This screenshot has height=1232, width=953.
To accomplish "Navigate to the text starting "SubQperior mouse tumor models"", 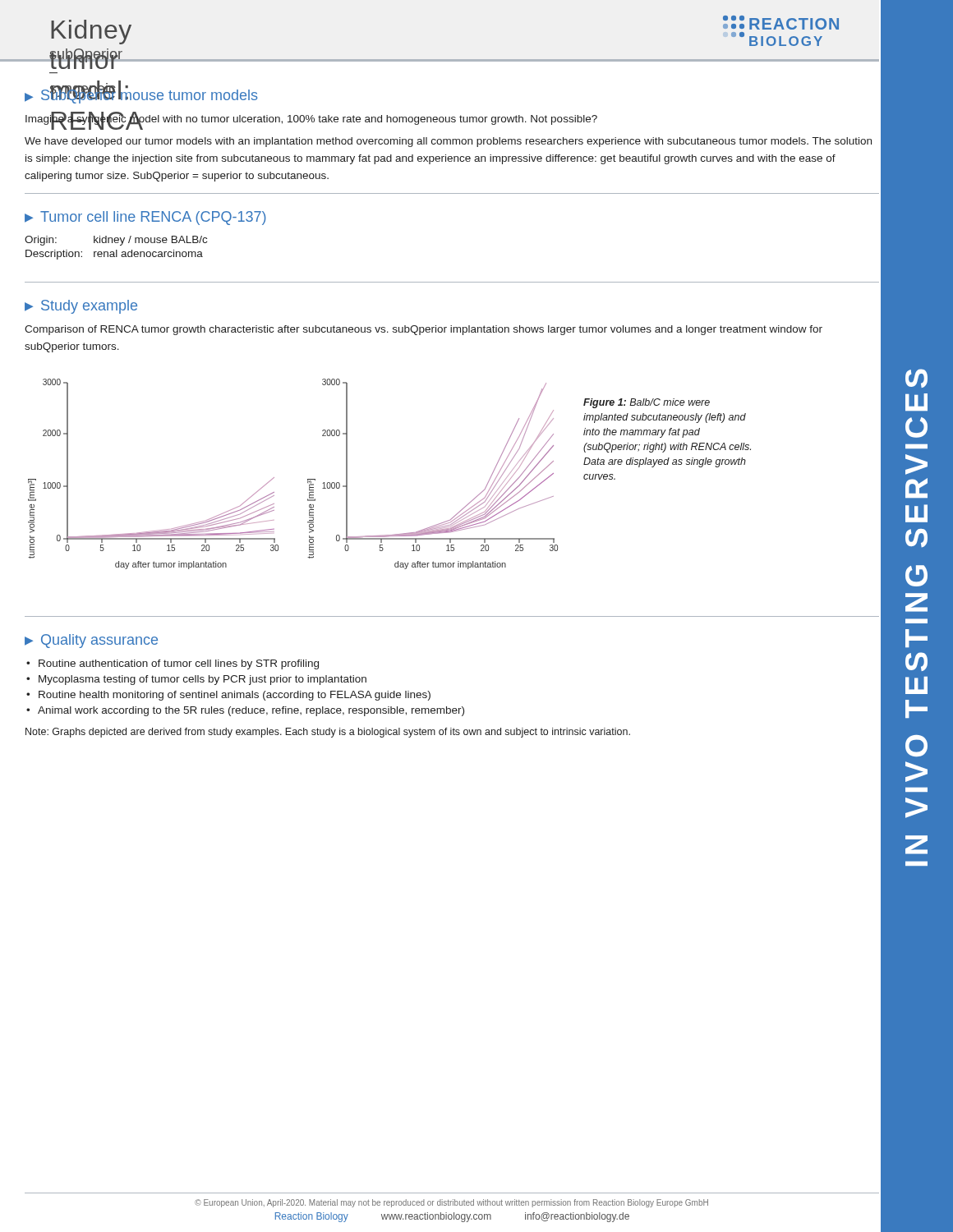I will [x=141, y=95].
